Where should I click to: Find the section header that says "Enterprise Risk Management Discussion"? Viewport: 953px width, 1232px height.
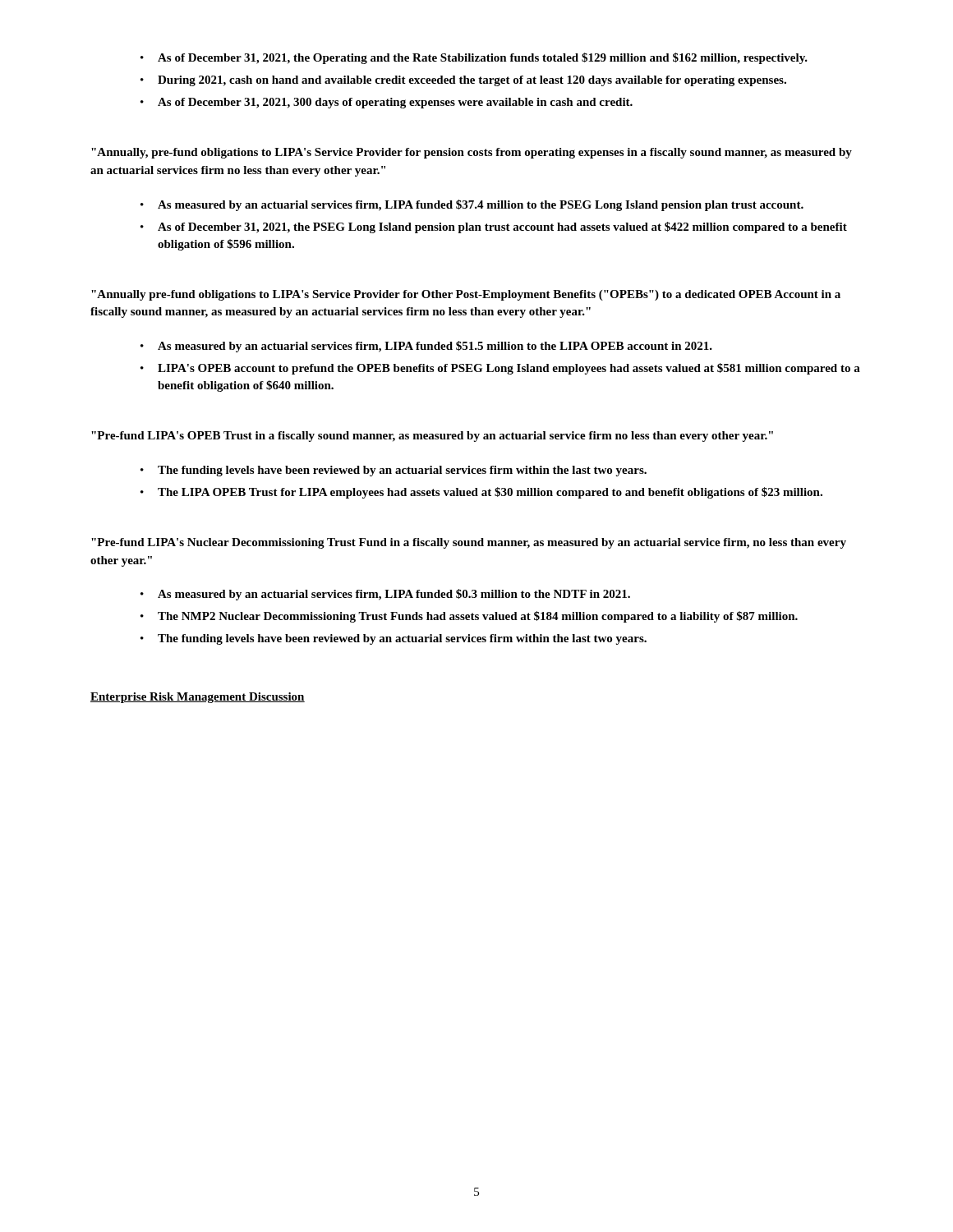(x=197, y=697)
